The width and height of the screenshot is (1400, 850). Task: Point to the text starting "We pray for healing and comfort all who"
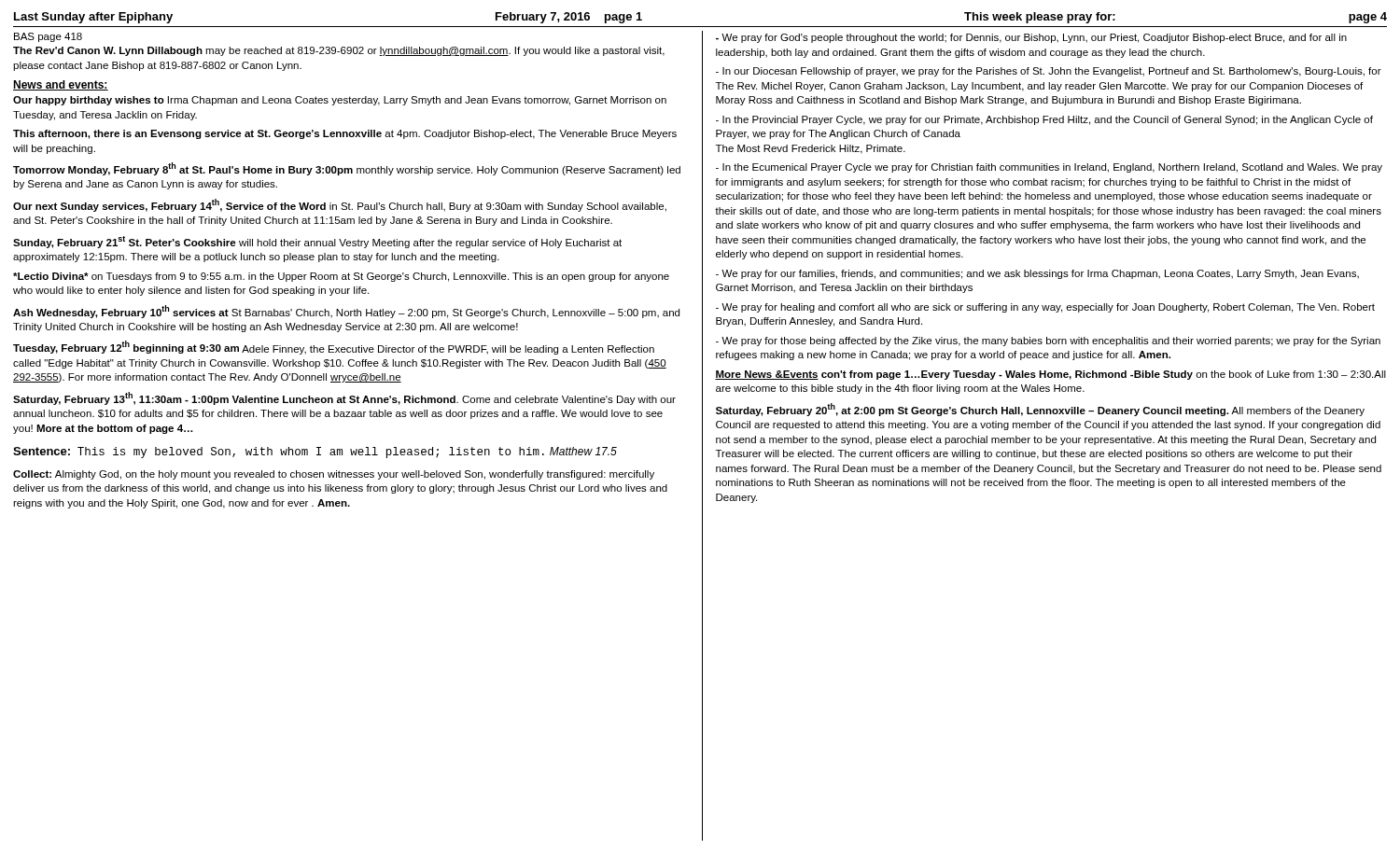tap(1045, 314)
